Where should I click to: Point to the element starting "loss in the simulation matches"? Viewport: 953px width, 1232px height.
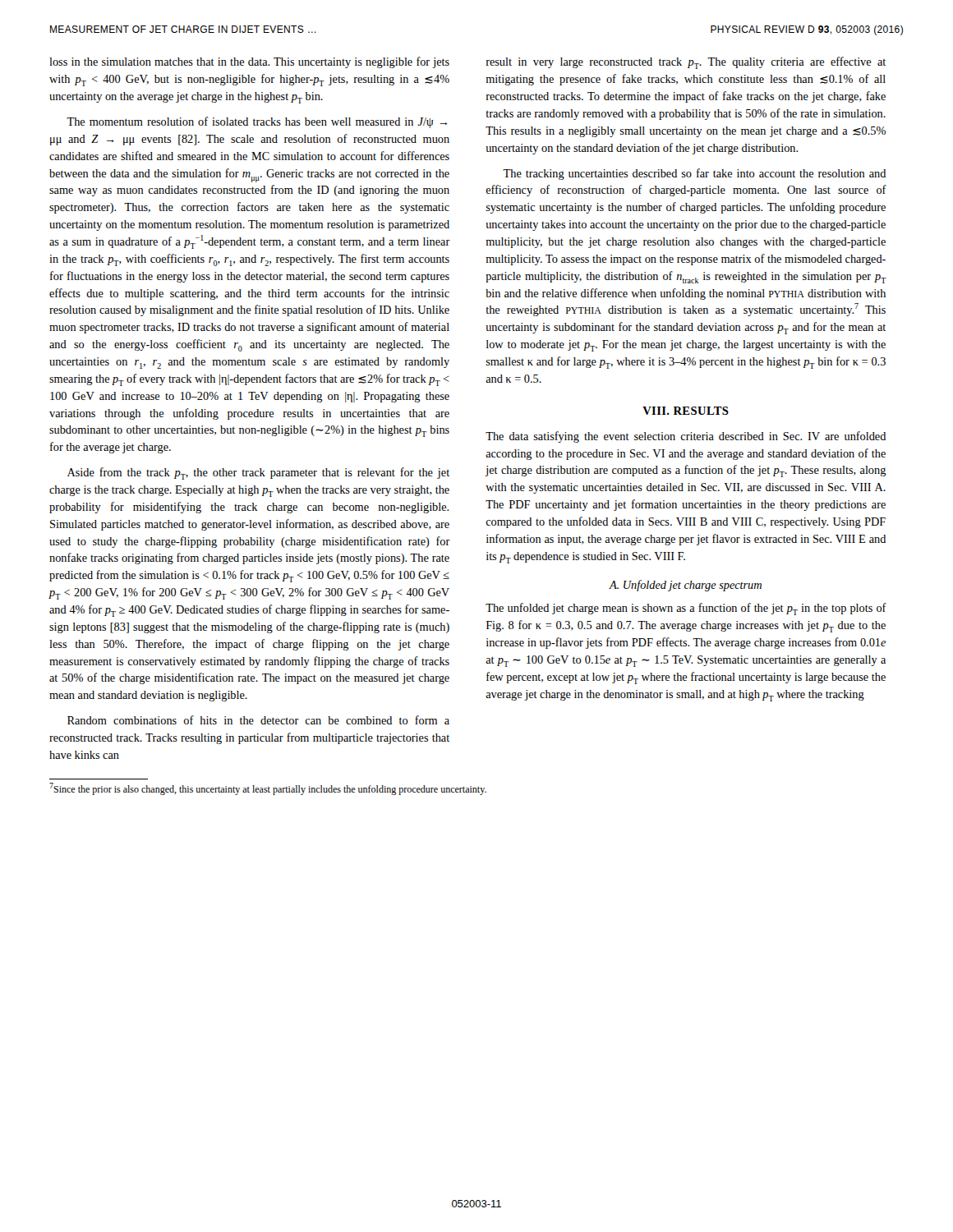pyautogui.click(x=249, y=409)
